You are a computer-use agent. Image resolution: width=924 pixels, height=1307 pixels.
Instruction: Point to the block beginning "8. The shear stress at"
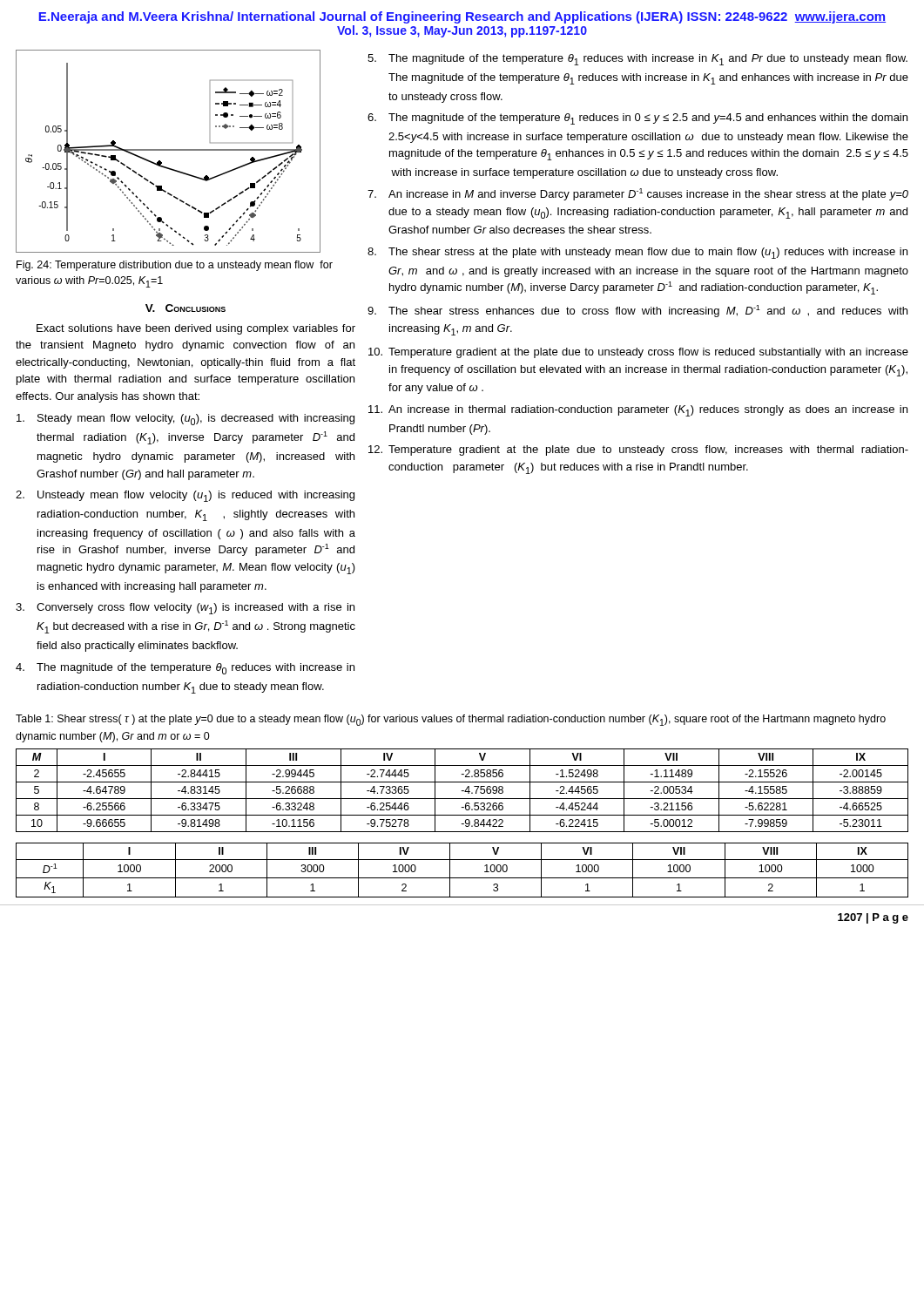(x=638, y=271)
